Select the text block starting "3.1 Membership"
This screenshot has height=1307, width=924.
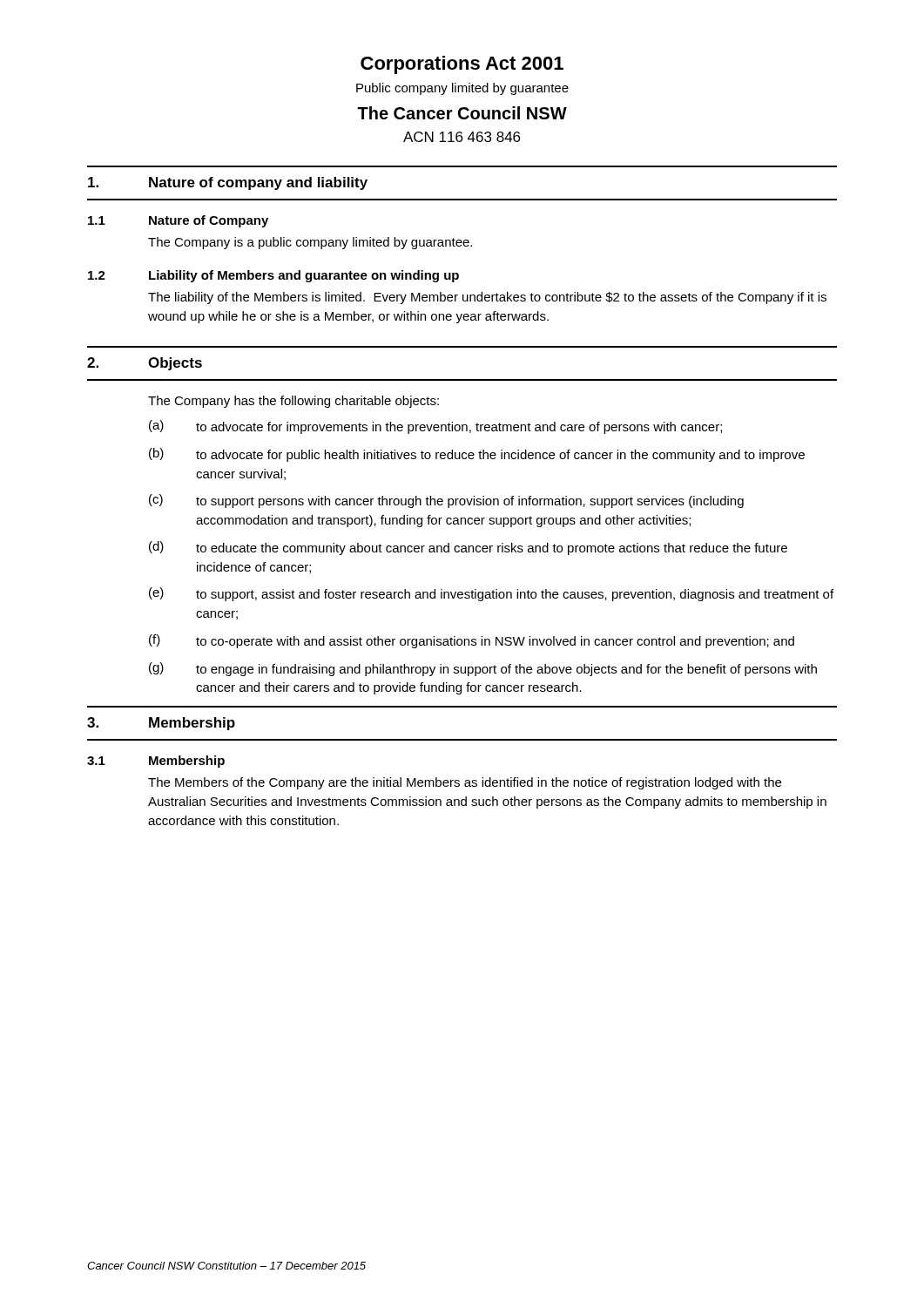click(156, 760)
